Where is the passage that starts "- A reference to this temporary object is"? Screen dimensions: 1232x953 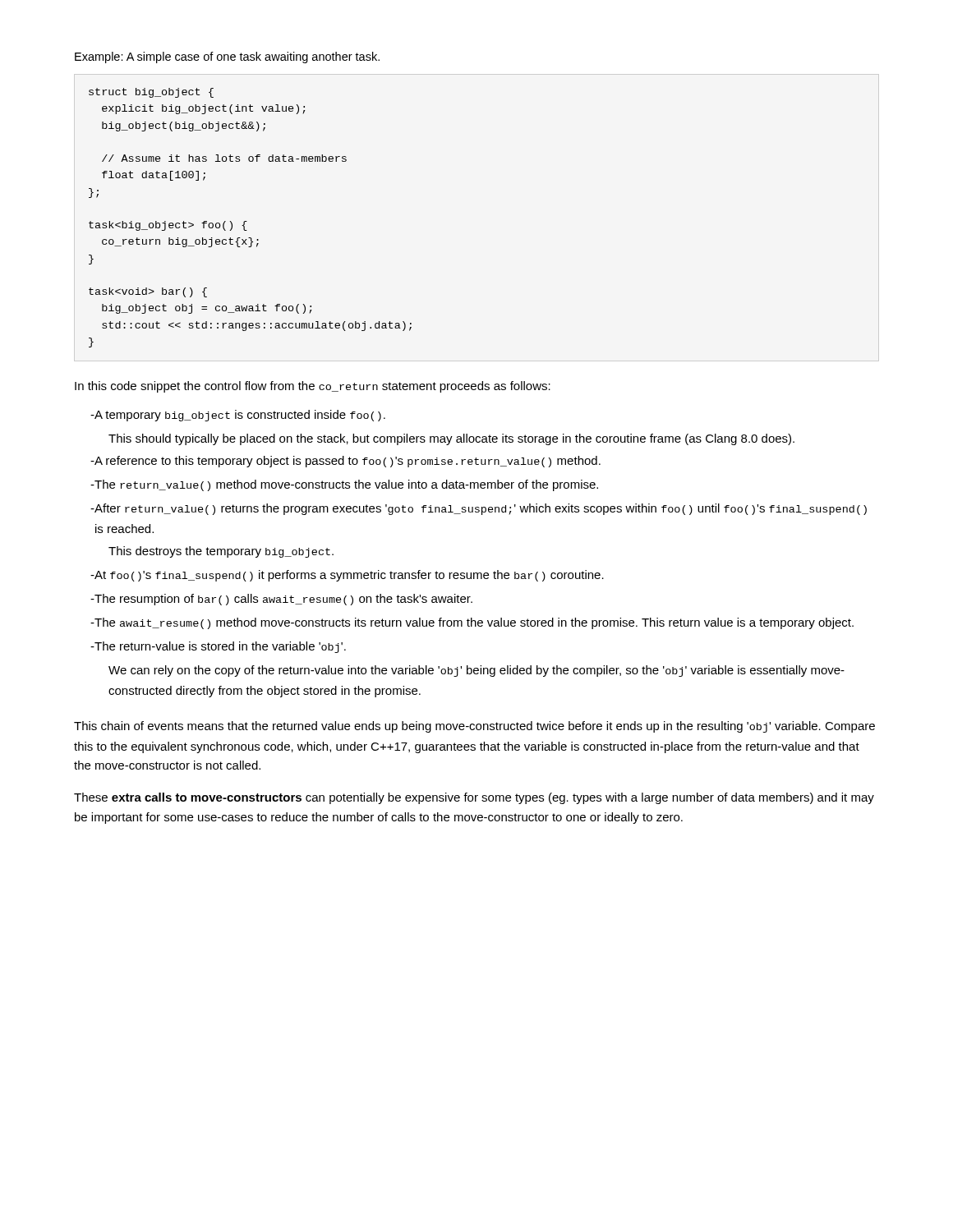(476, 461)
